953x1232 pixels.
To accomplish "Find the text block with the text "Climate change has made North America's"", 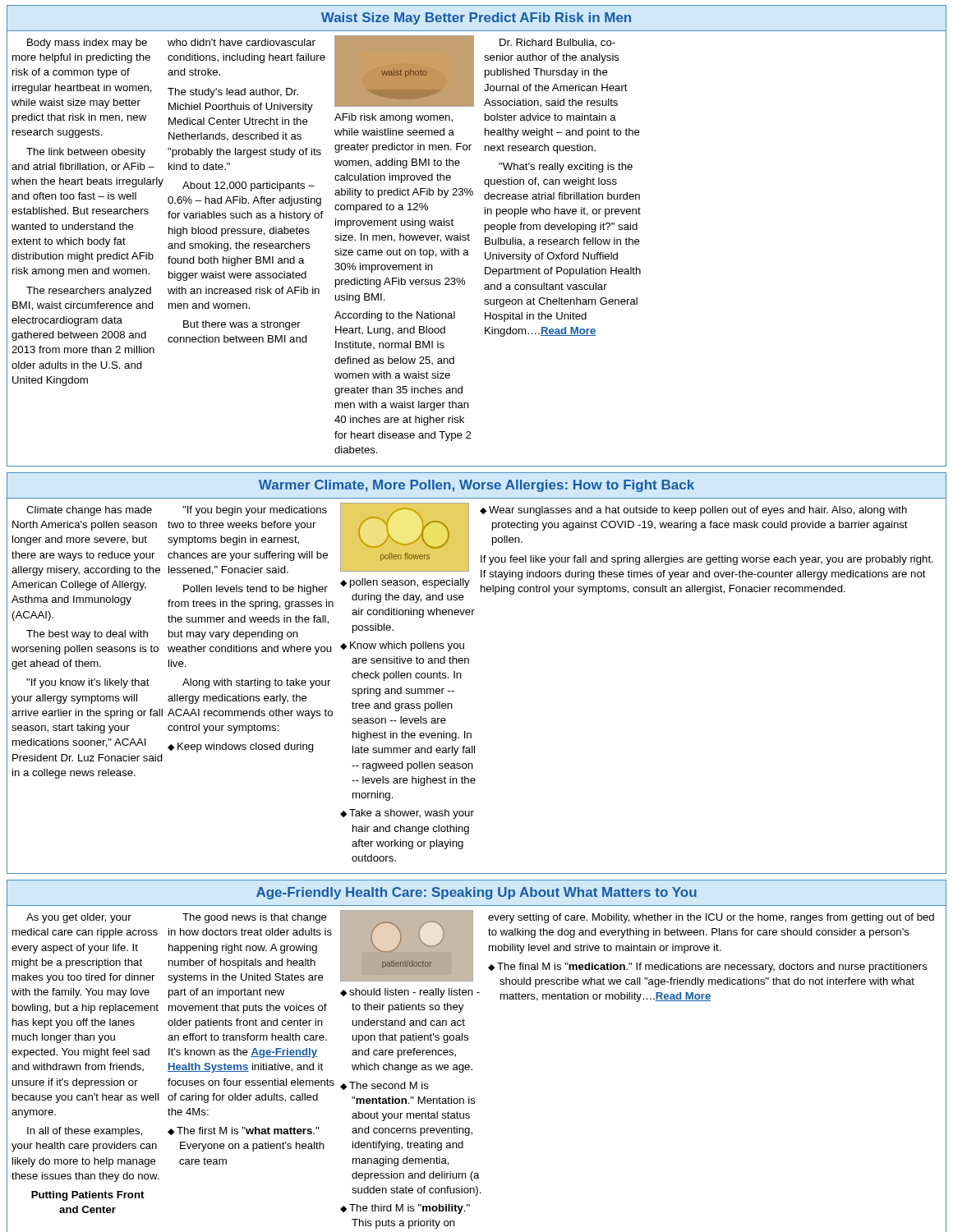I will coord(88,641).
